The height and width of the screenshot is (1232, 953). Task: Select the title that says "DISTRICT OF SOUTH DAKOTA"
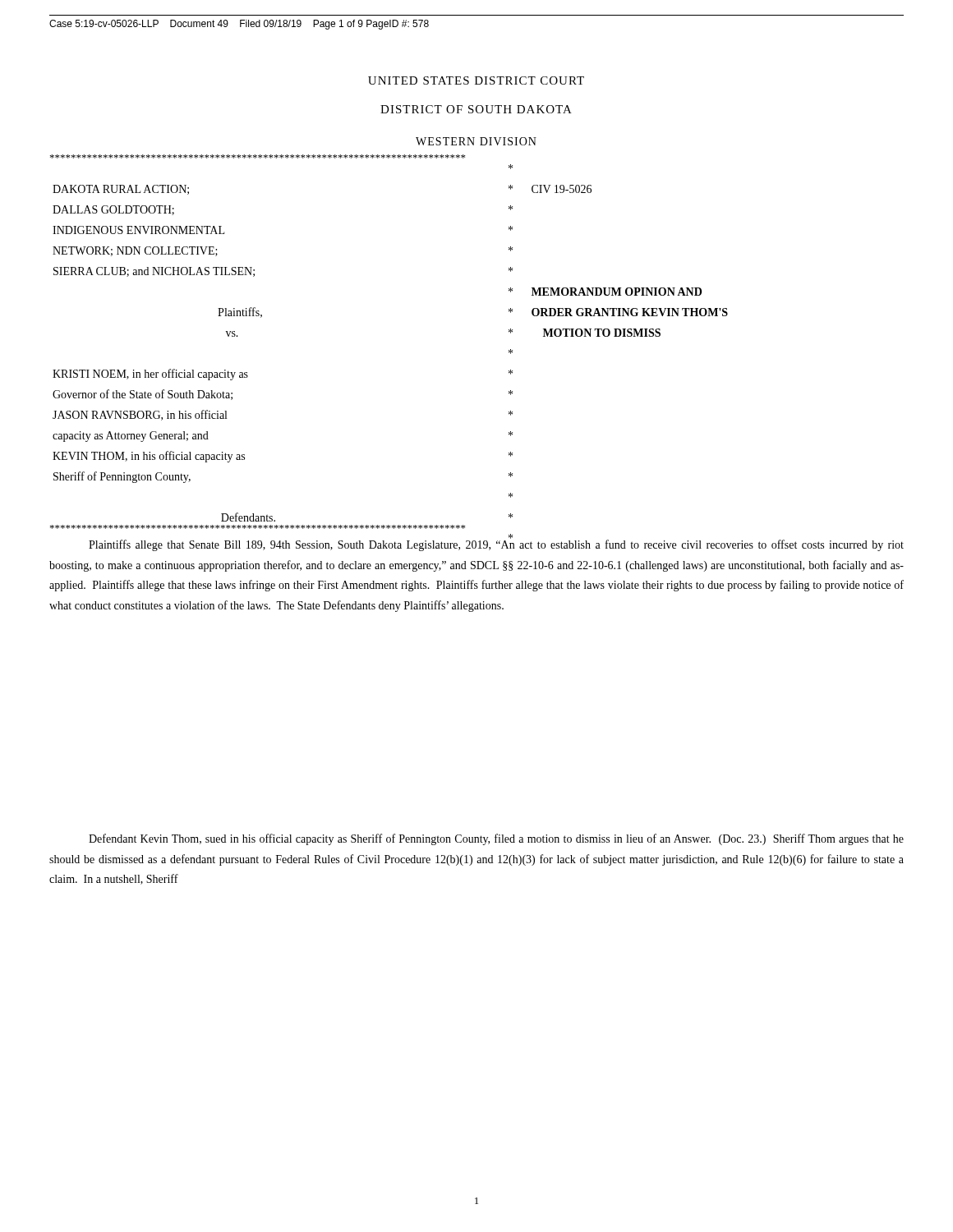point(476,109)
